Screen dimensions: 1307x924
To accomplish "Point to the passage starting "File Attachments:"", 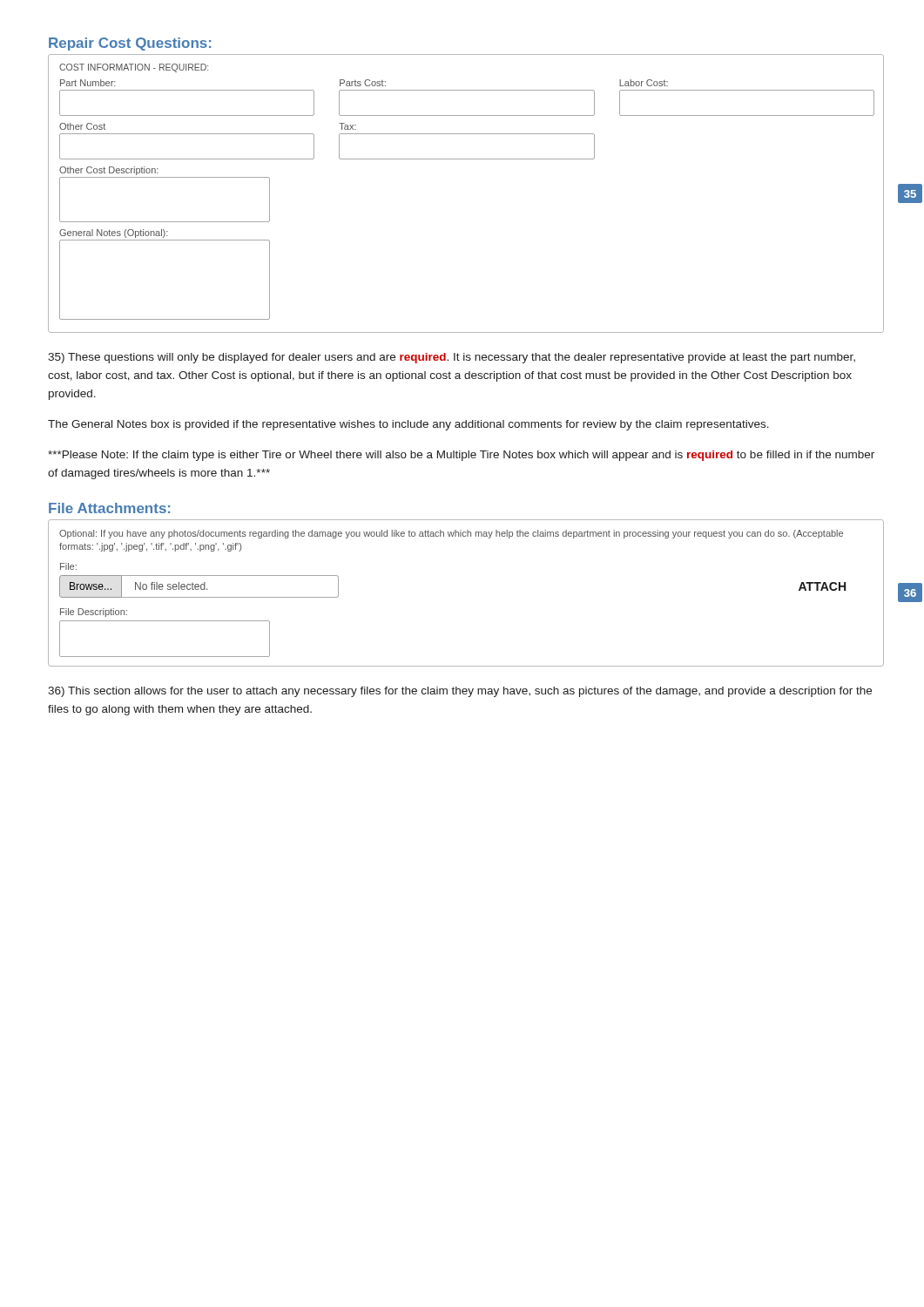I will pos(110,508).
